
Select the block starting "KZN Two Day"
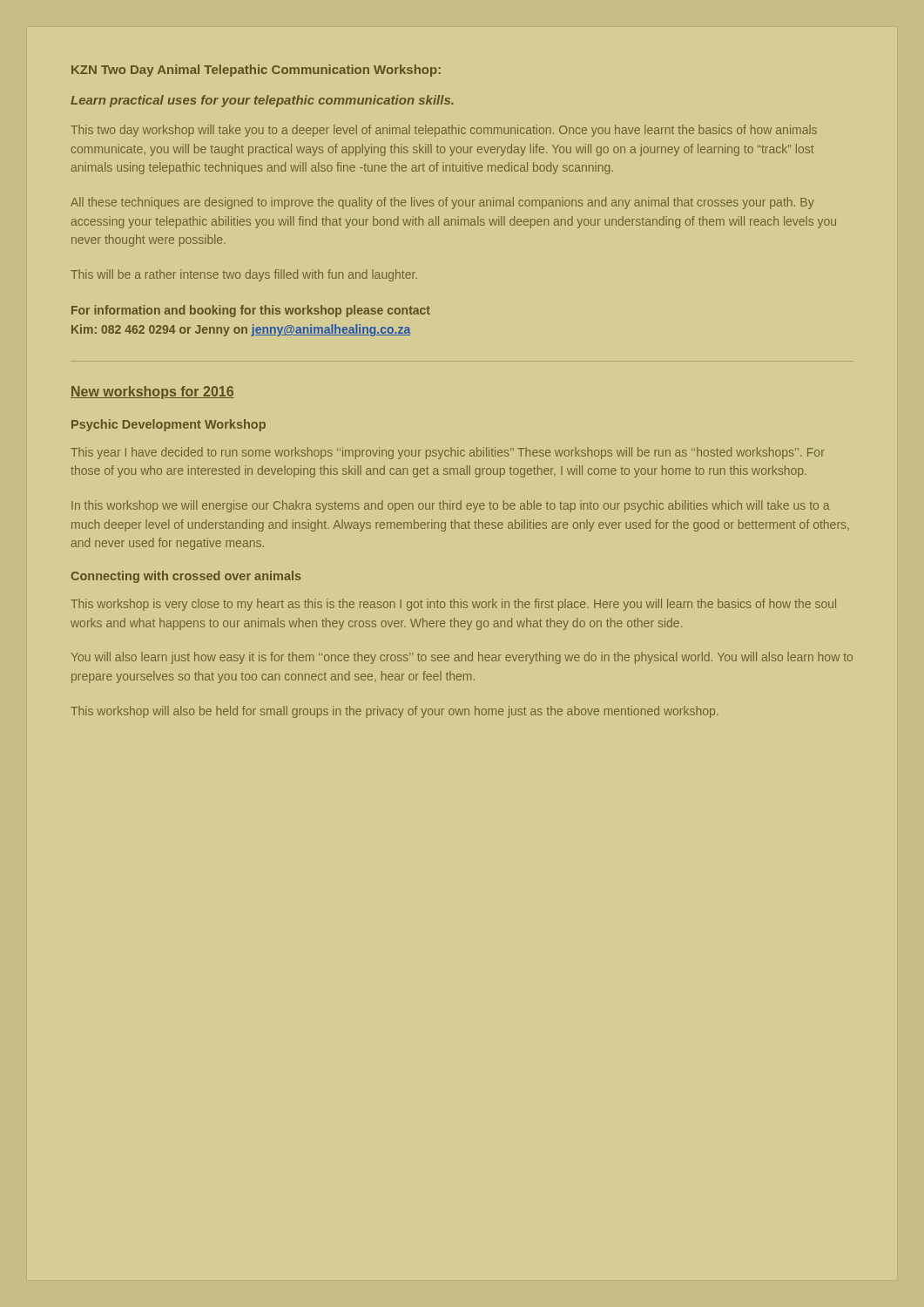point(256,71)
